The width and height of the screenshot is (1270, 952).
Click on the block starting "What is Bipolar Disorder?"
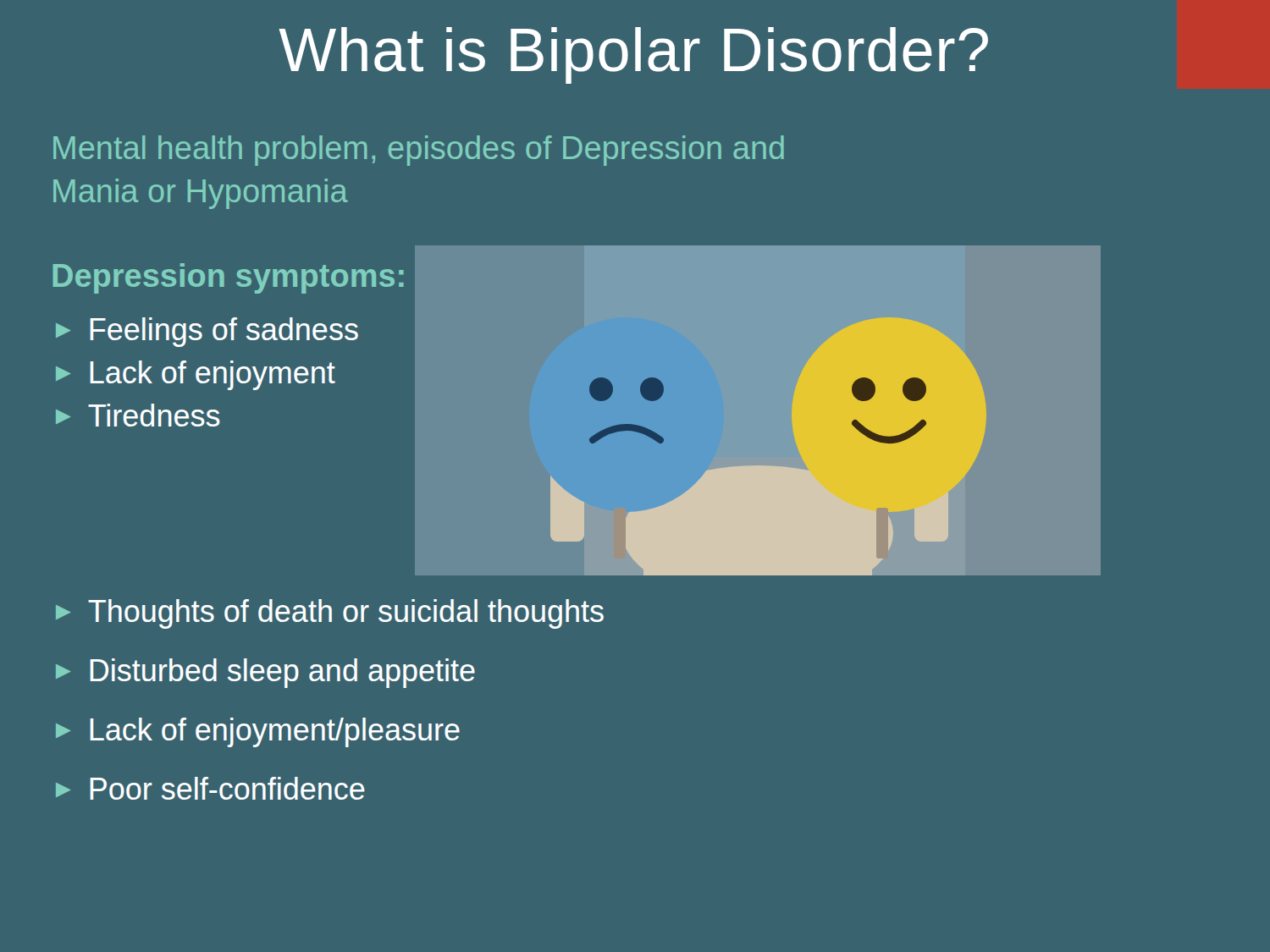[635, 50]
